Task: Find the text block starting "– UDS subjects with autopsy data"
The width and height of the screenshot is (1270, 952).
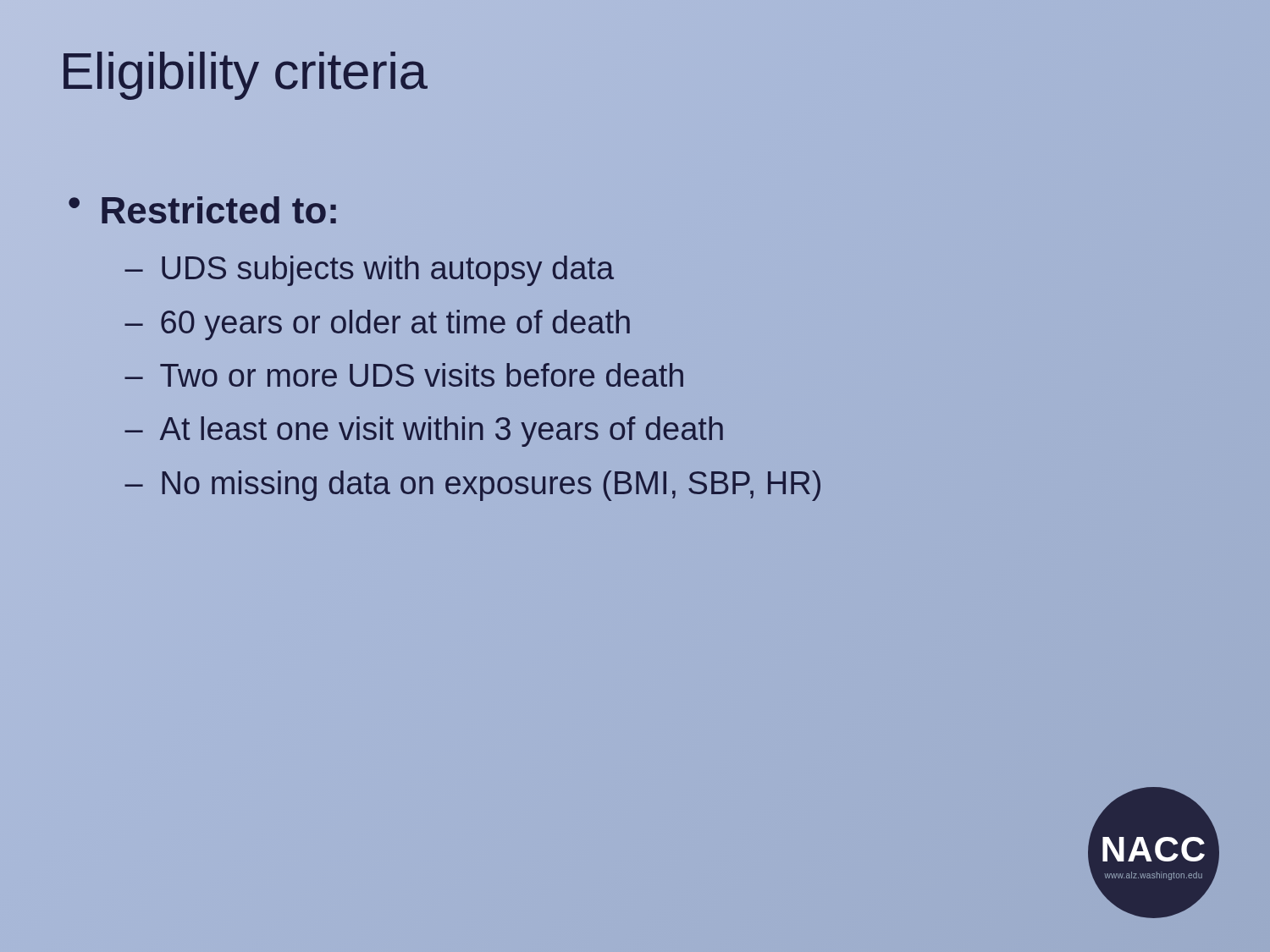Action: pyautogui.click(x=369, y=269)
